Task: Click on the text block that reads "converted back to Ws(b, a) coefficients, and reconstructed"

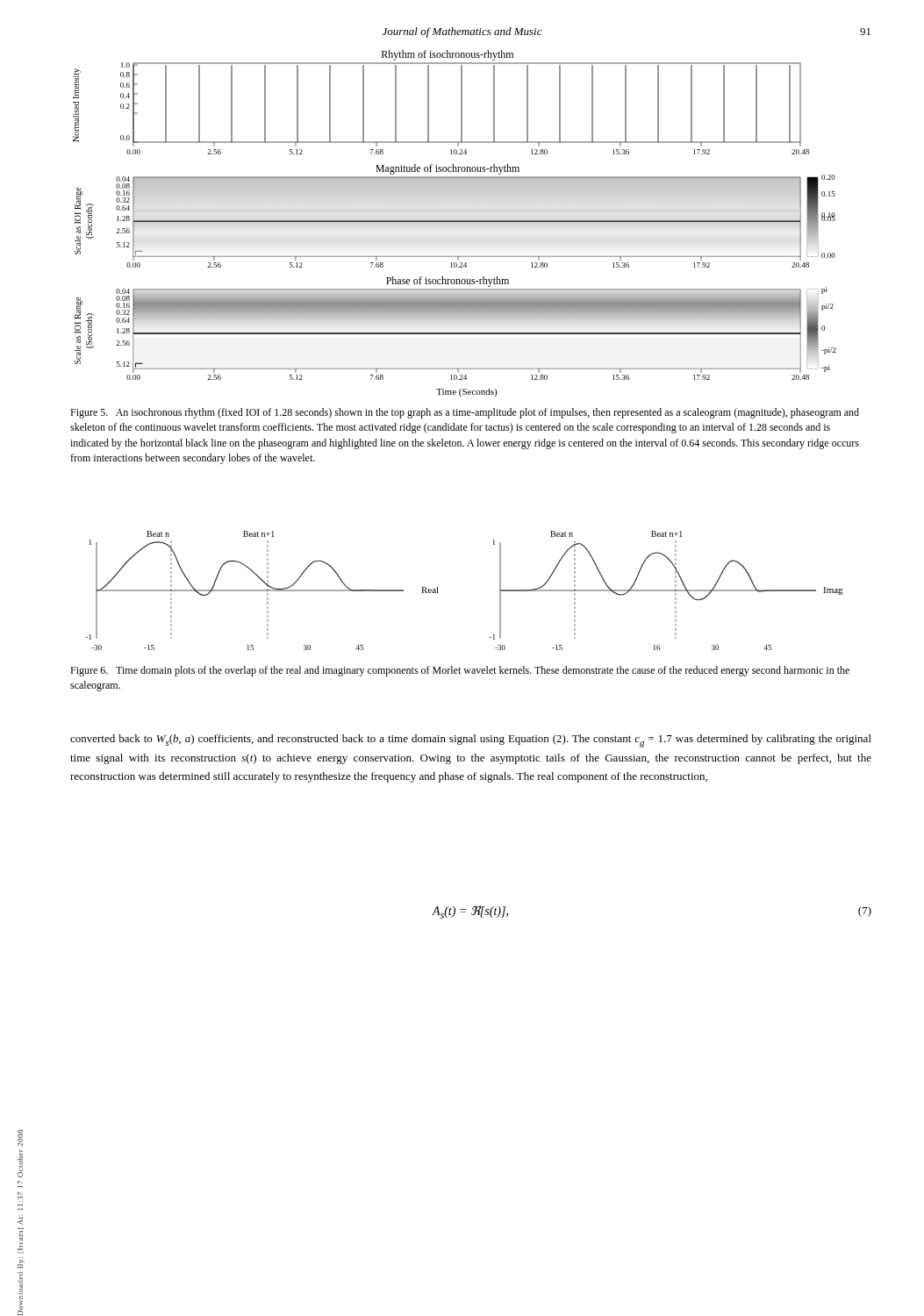Action: 471,757
